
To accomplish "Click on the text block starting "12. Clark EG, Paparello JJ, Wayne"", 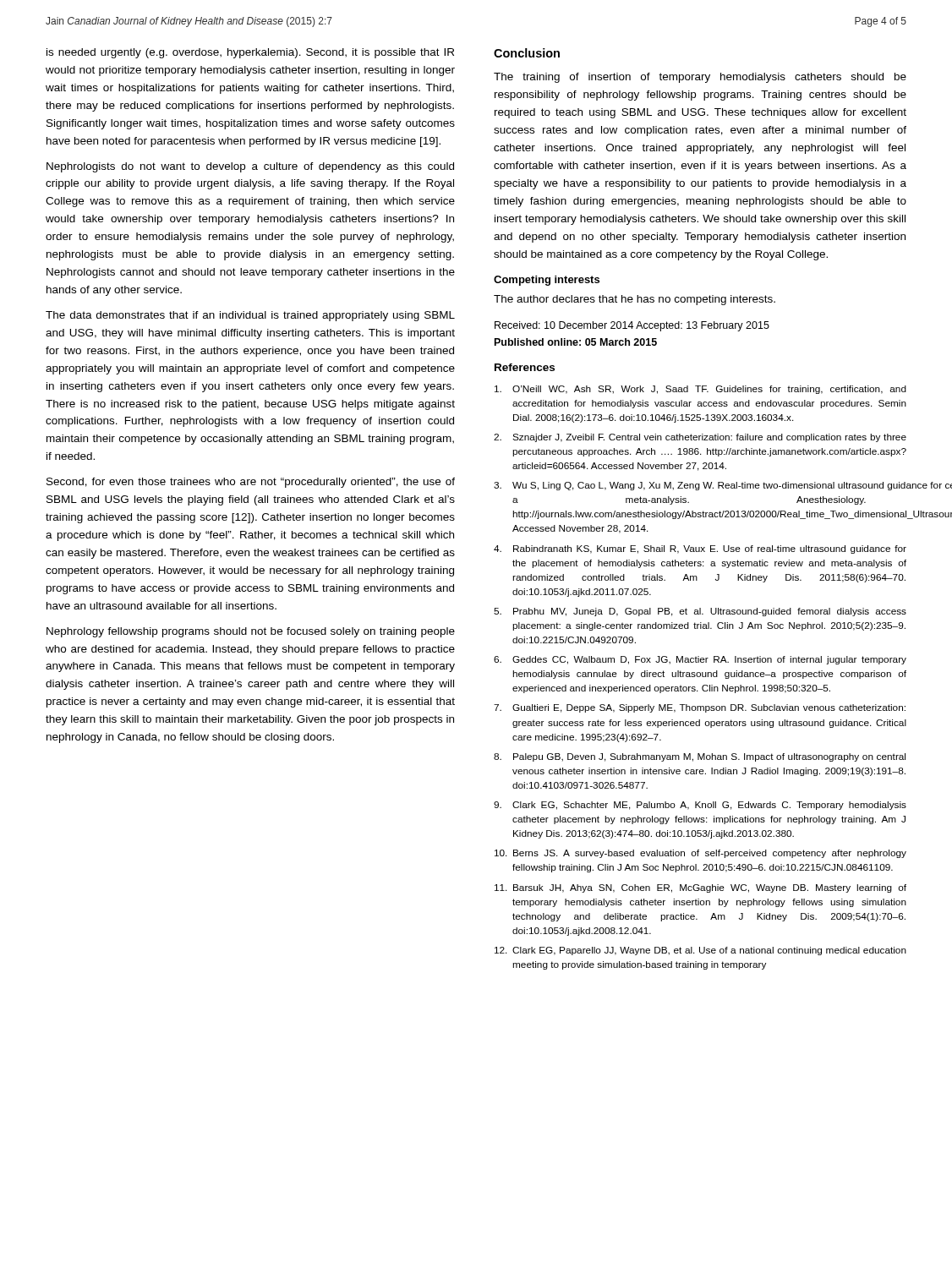I will click(x=700, y=958).
